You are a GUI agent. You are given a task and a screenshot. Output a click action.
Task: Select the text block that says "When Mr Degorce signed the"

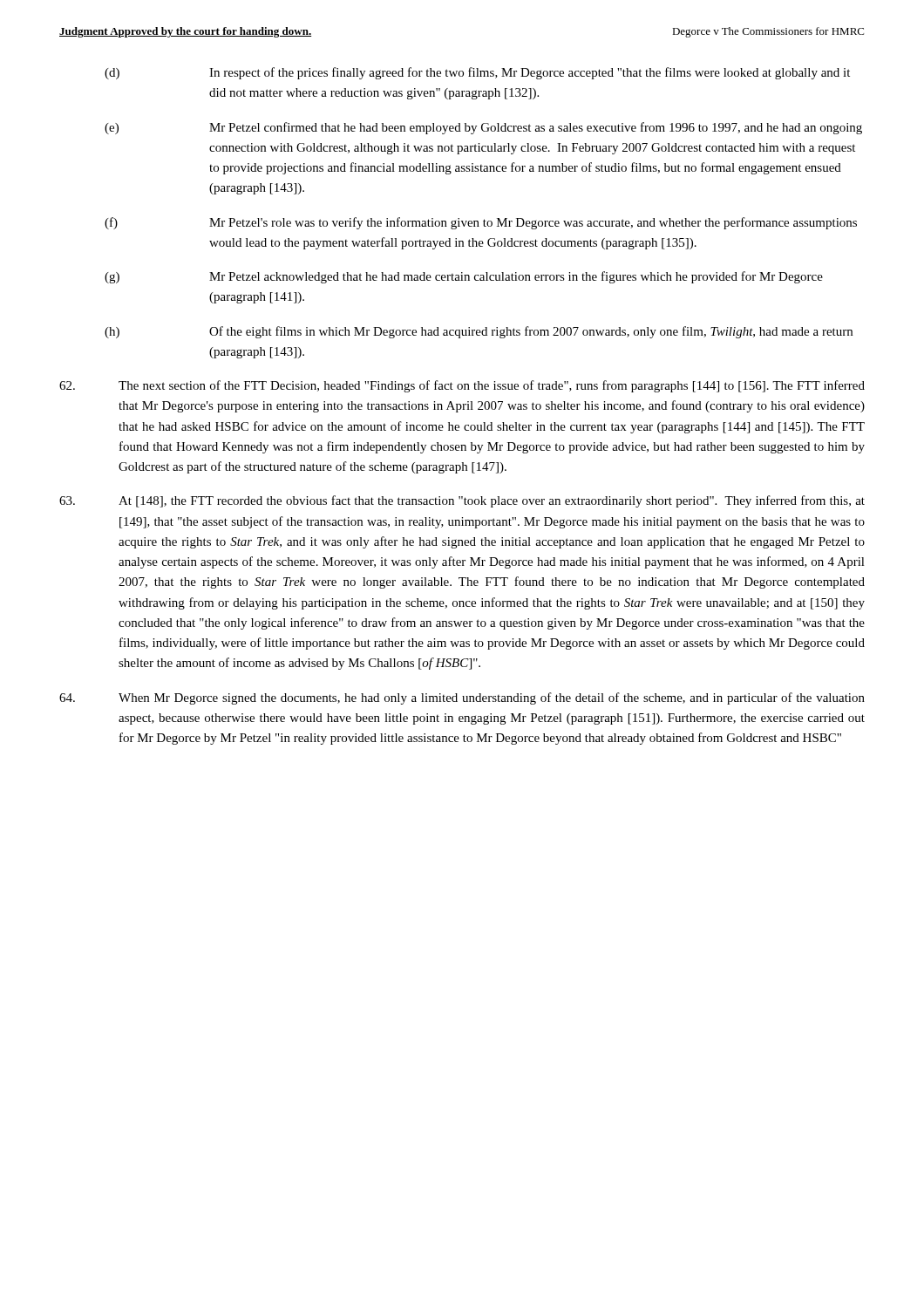[462, 718]
